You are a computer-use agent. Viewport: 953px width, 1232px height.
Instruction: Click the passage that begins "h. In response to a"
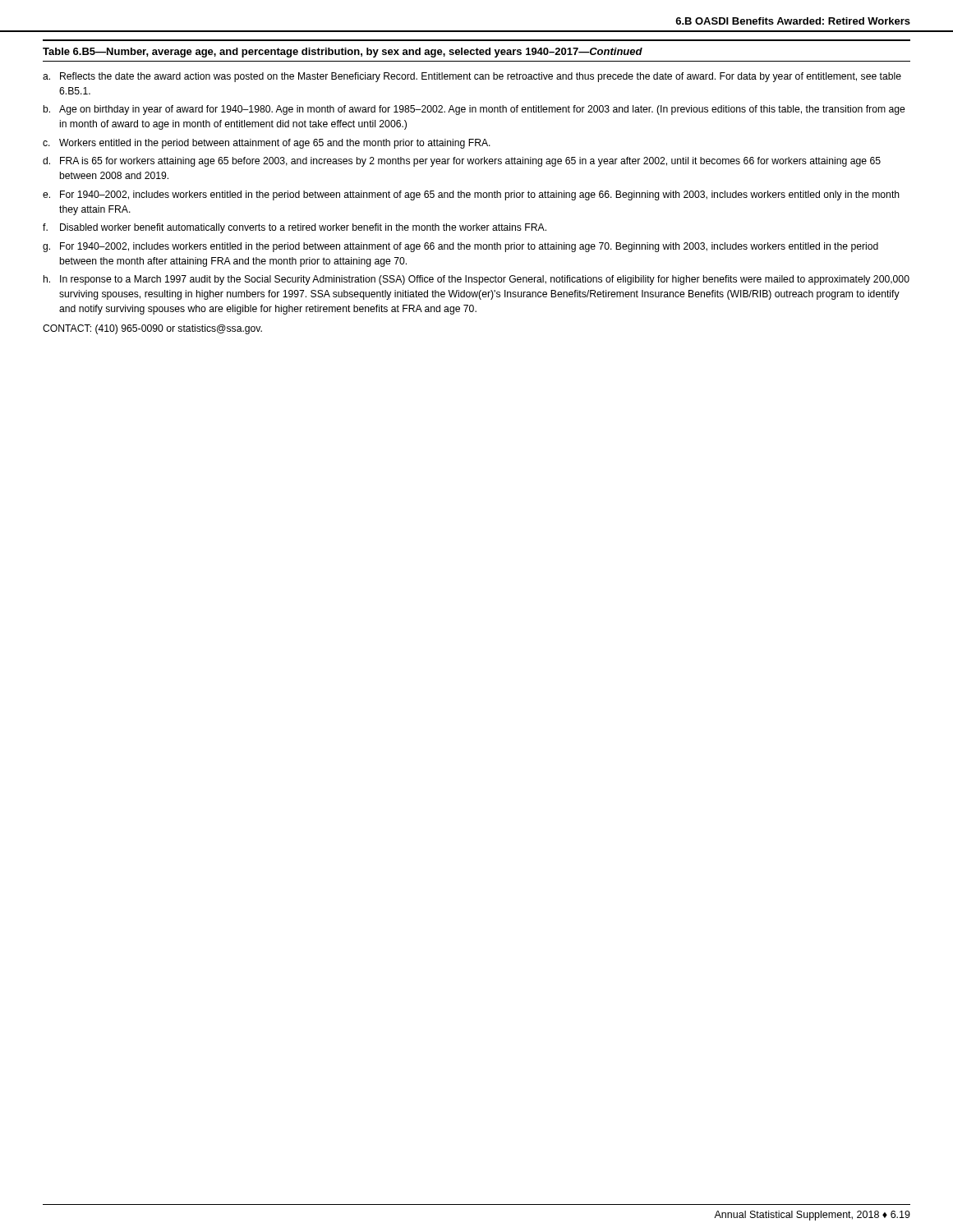pyautogui.click(x=476, y=295)
